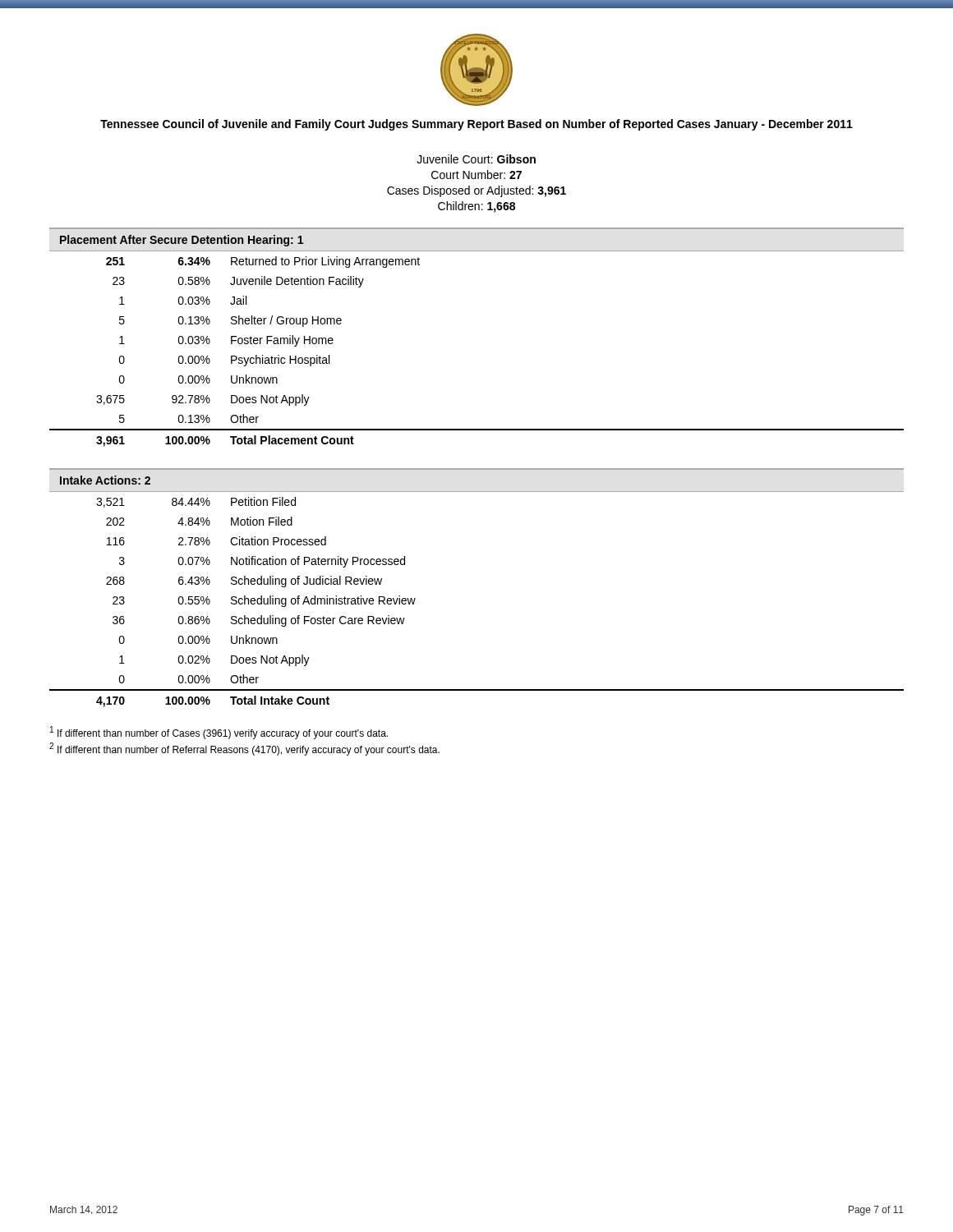Click where it says "Children: 1,668"
Screen dimensions: 1232x953
pyautogui.click(x=476, y=206)
